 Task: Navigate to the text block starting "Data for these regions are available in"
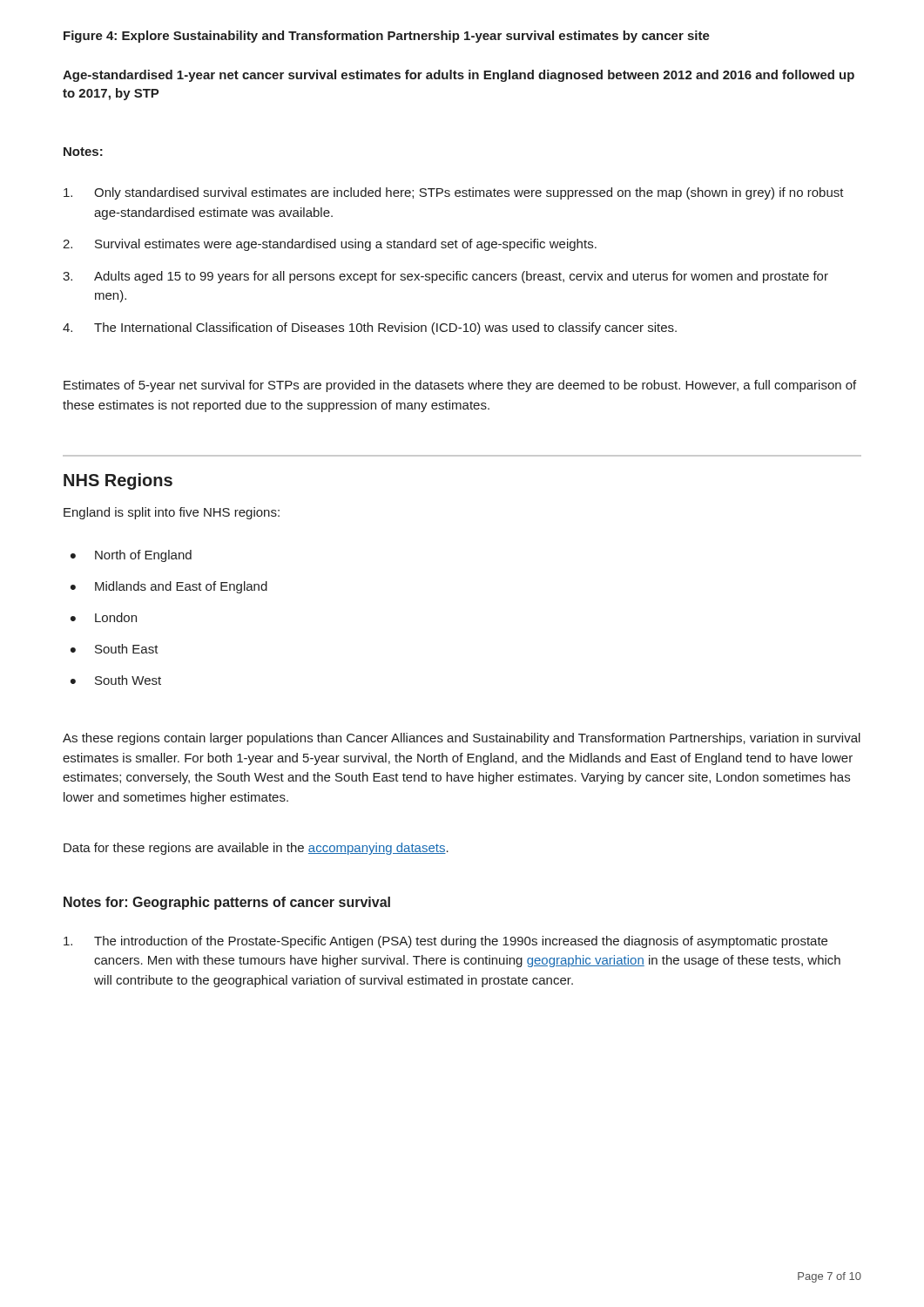coord(256,848)
